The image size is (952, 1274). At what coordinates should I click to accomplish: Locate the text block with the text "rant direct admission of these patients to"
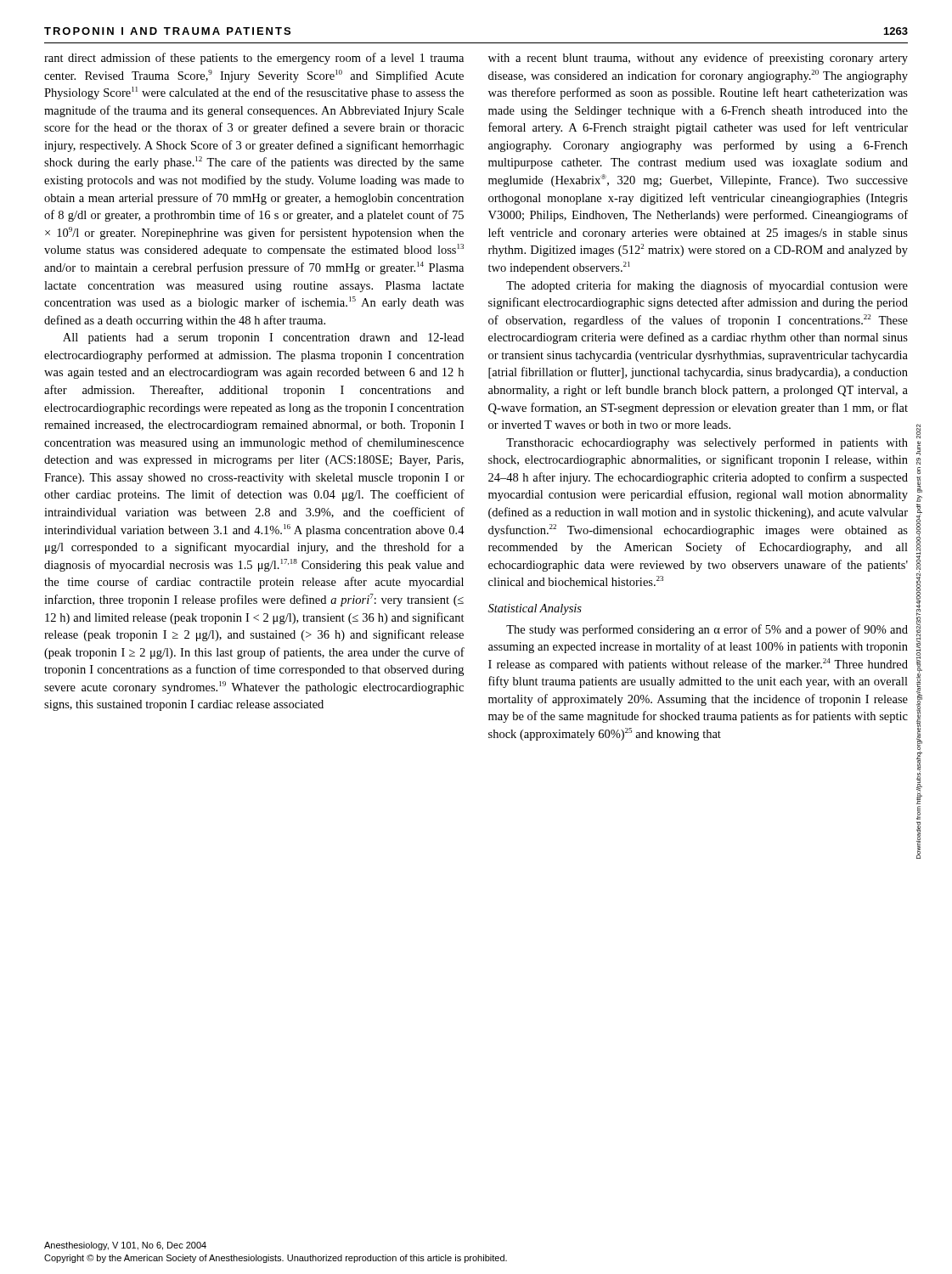254,189
